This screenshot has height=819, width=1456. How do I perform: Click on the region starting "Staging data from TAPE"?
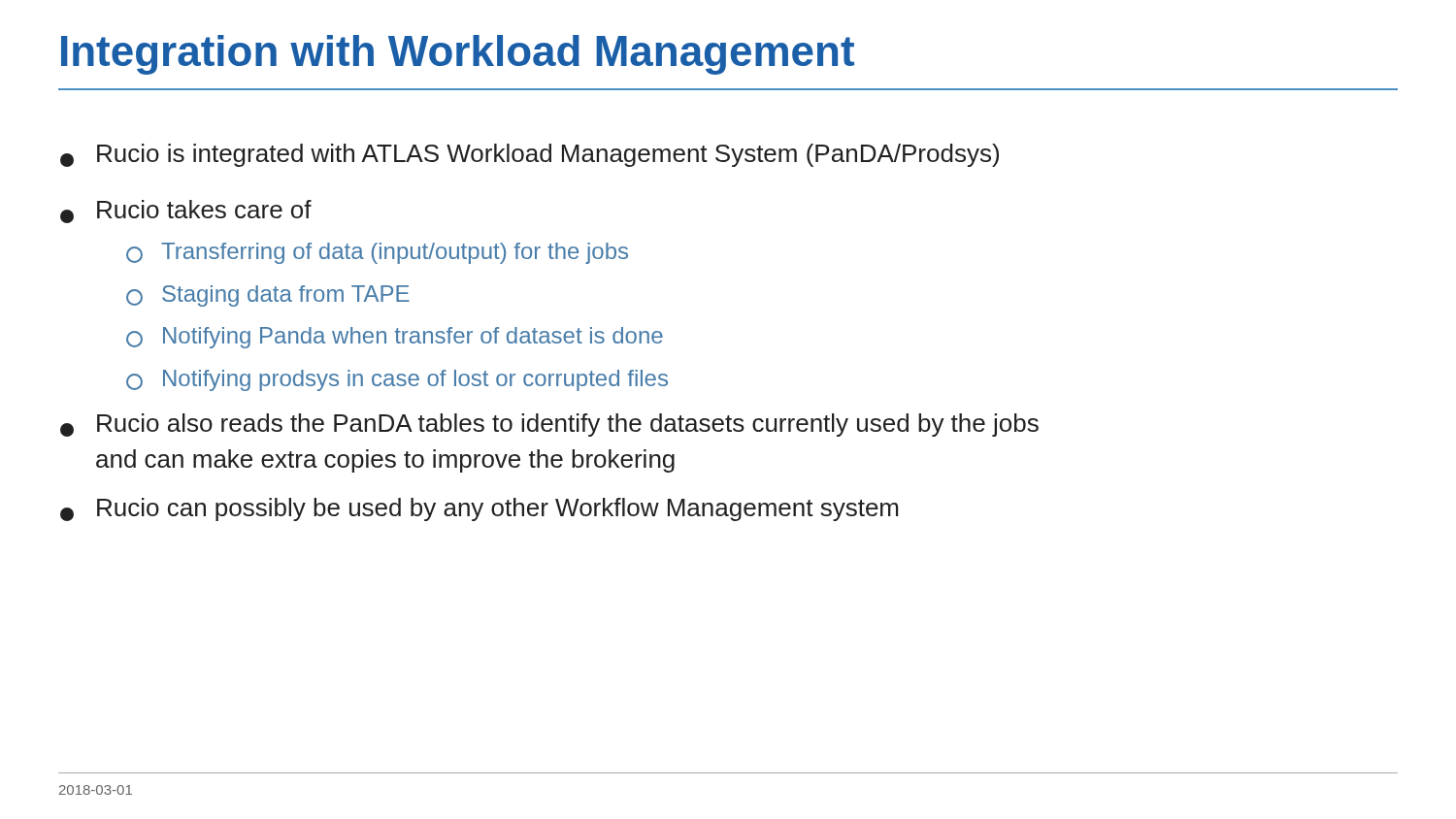click(268, 296)
